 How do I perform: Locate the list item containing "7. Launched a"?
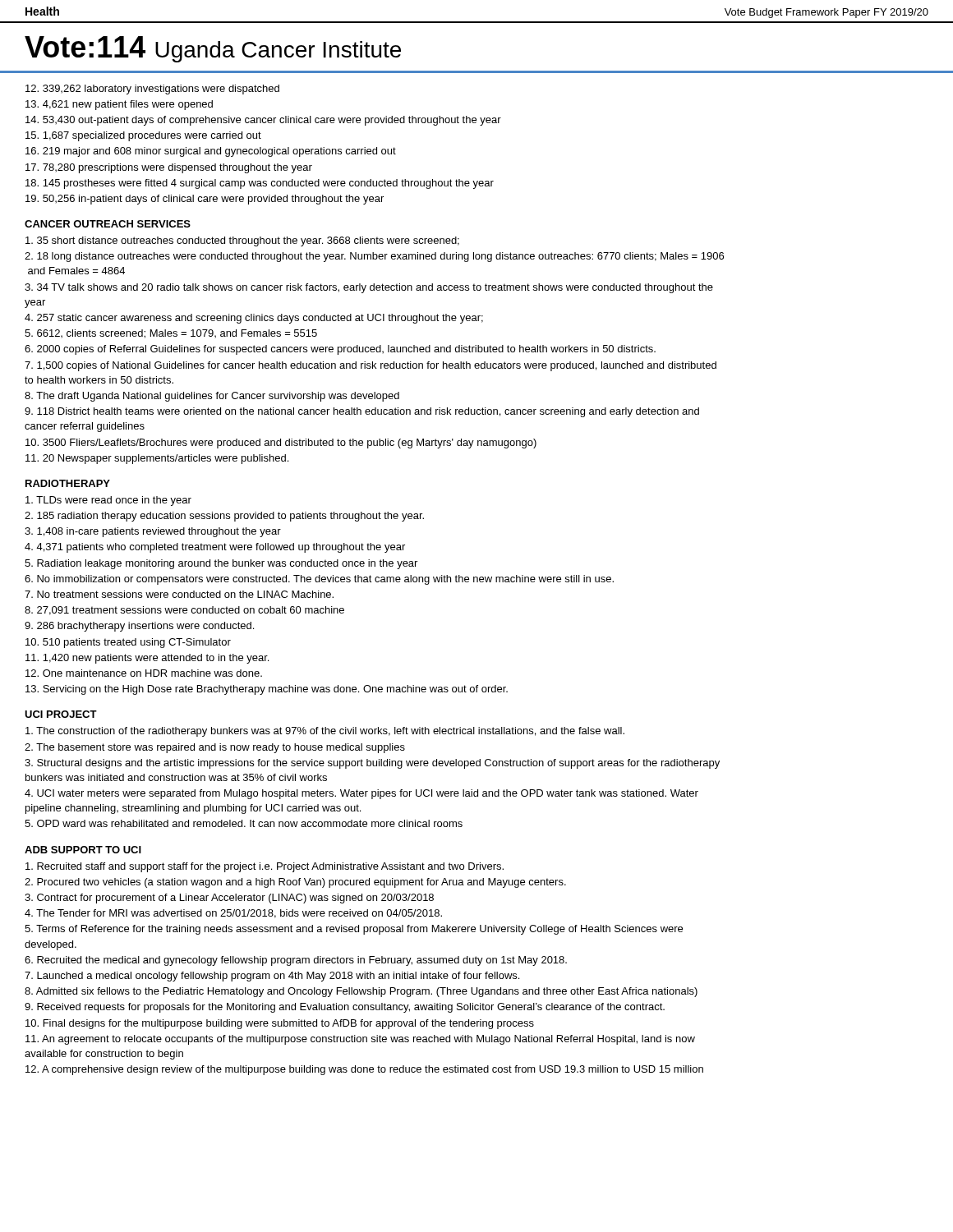(x=273, y=975)
